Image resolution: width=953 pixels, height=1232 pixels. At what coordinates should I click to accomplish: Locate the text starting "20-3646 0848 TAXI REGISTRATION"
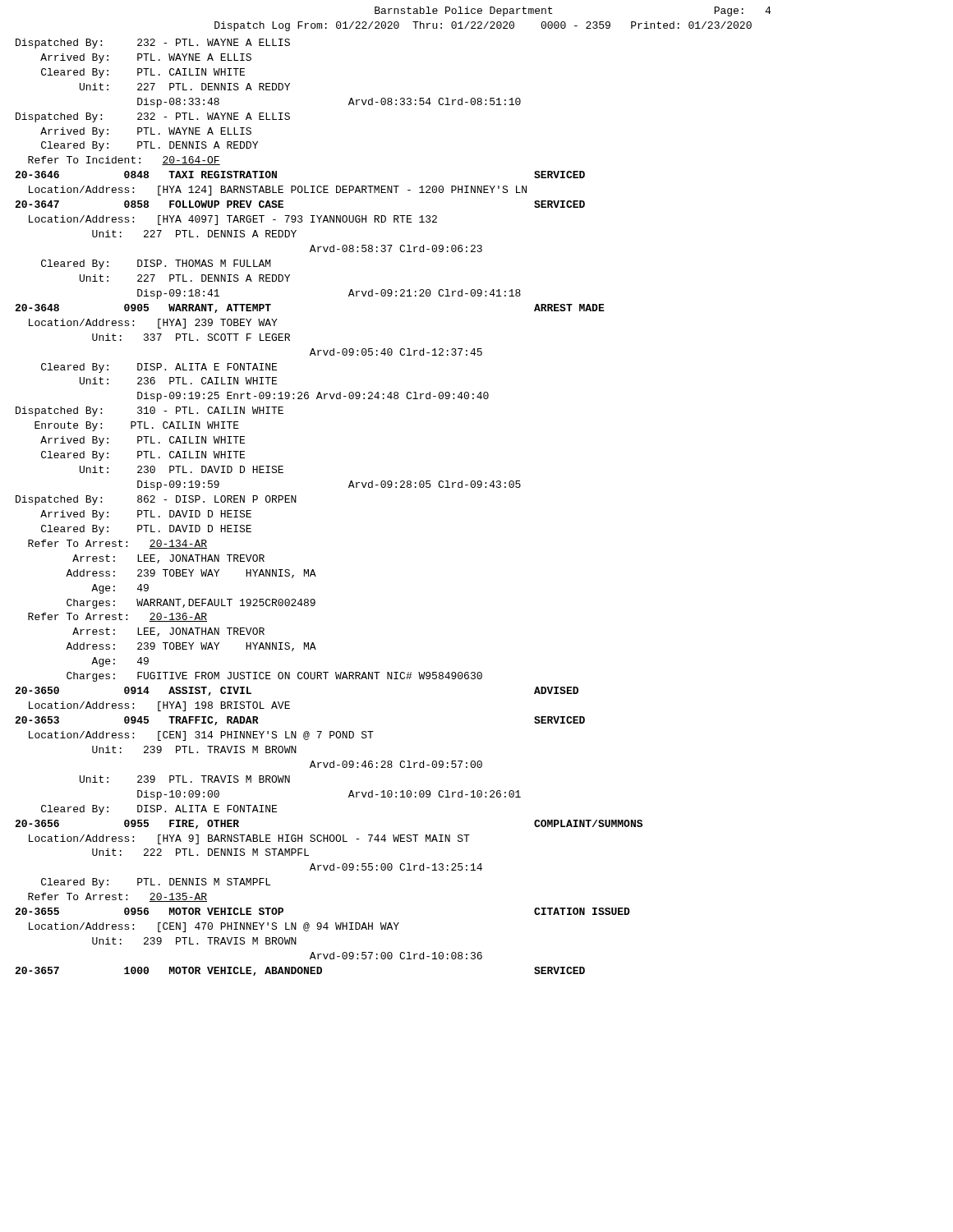point(476,183)
